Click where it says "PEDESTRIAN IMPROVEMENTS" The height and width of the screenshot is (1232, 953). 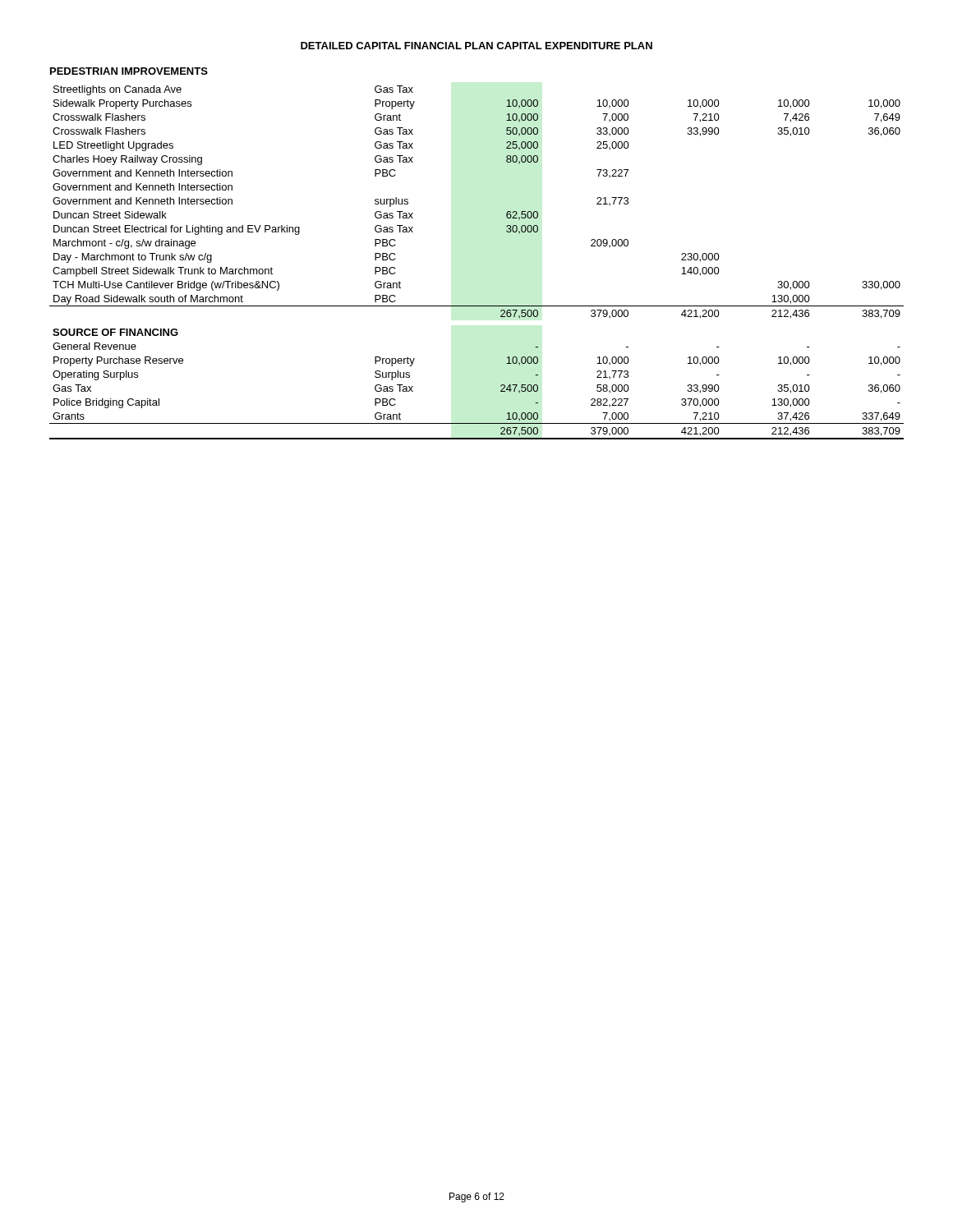click(129, 71)
